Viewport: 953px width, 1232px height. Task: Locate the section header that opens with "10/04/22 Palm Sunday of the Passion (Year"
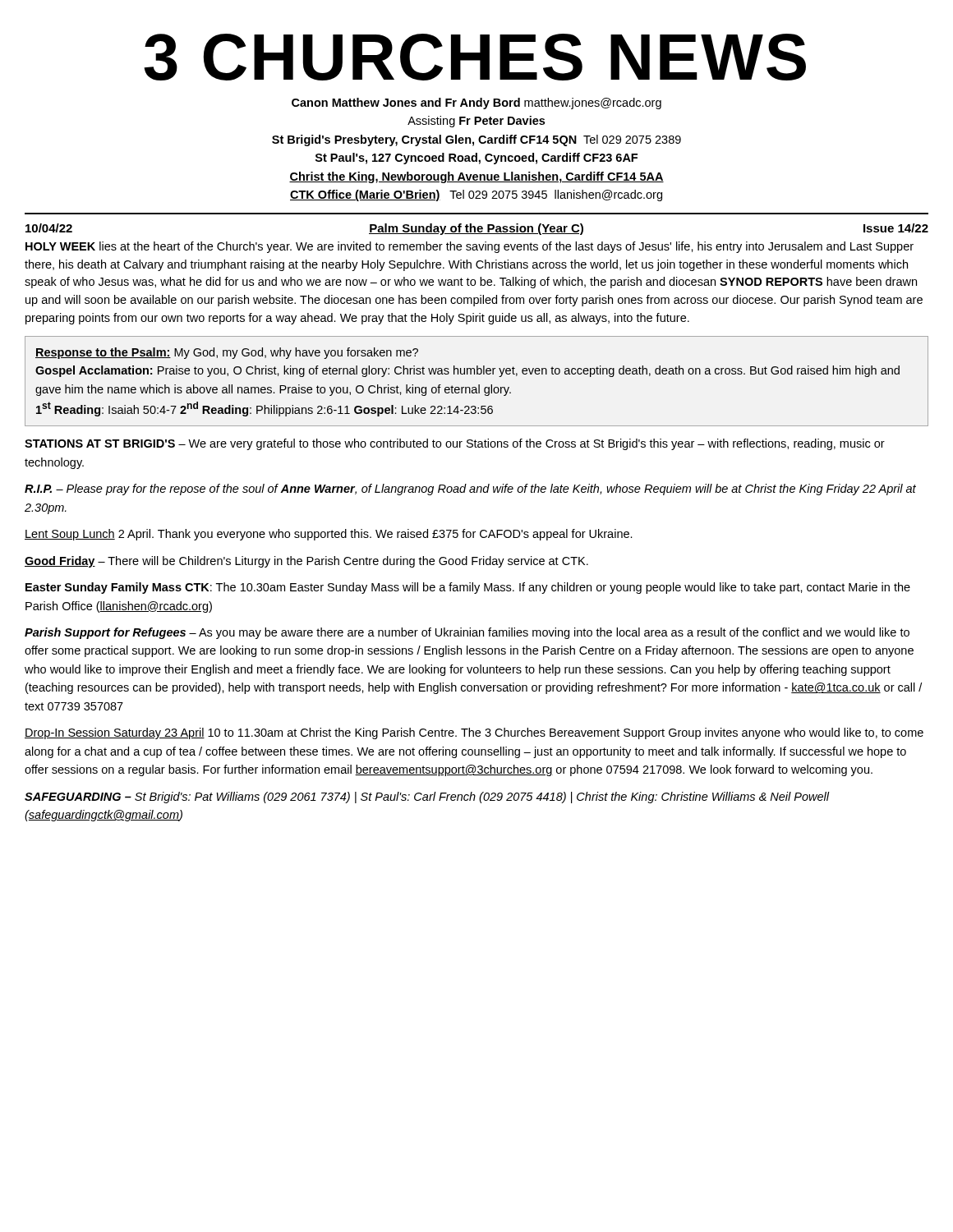(476, 228)
